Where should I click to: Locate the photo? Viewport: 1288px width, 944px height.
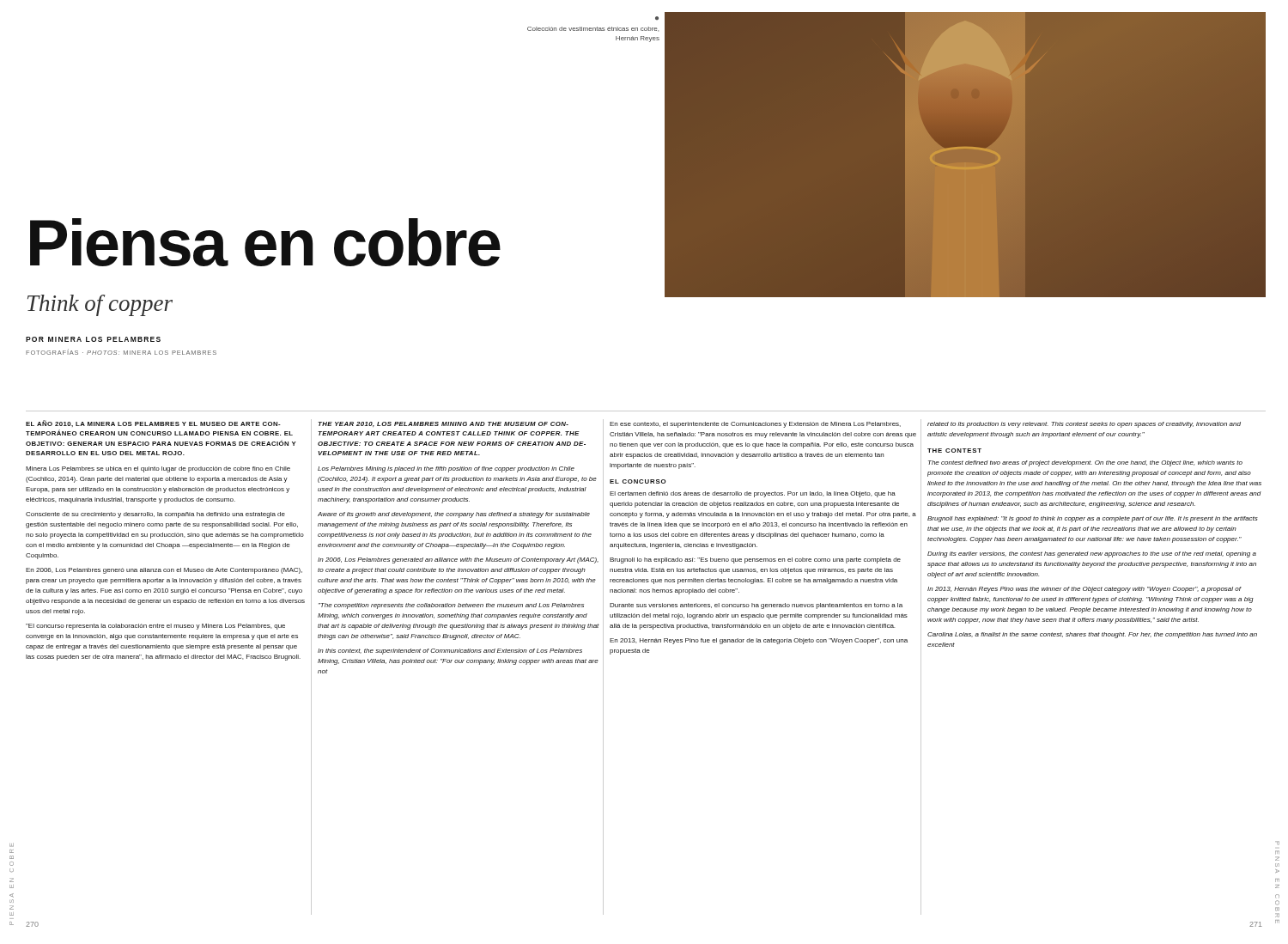[x=965, y=155]
